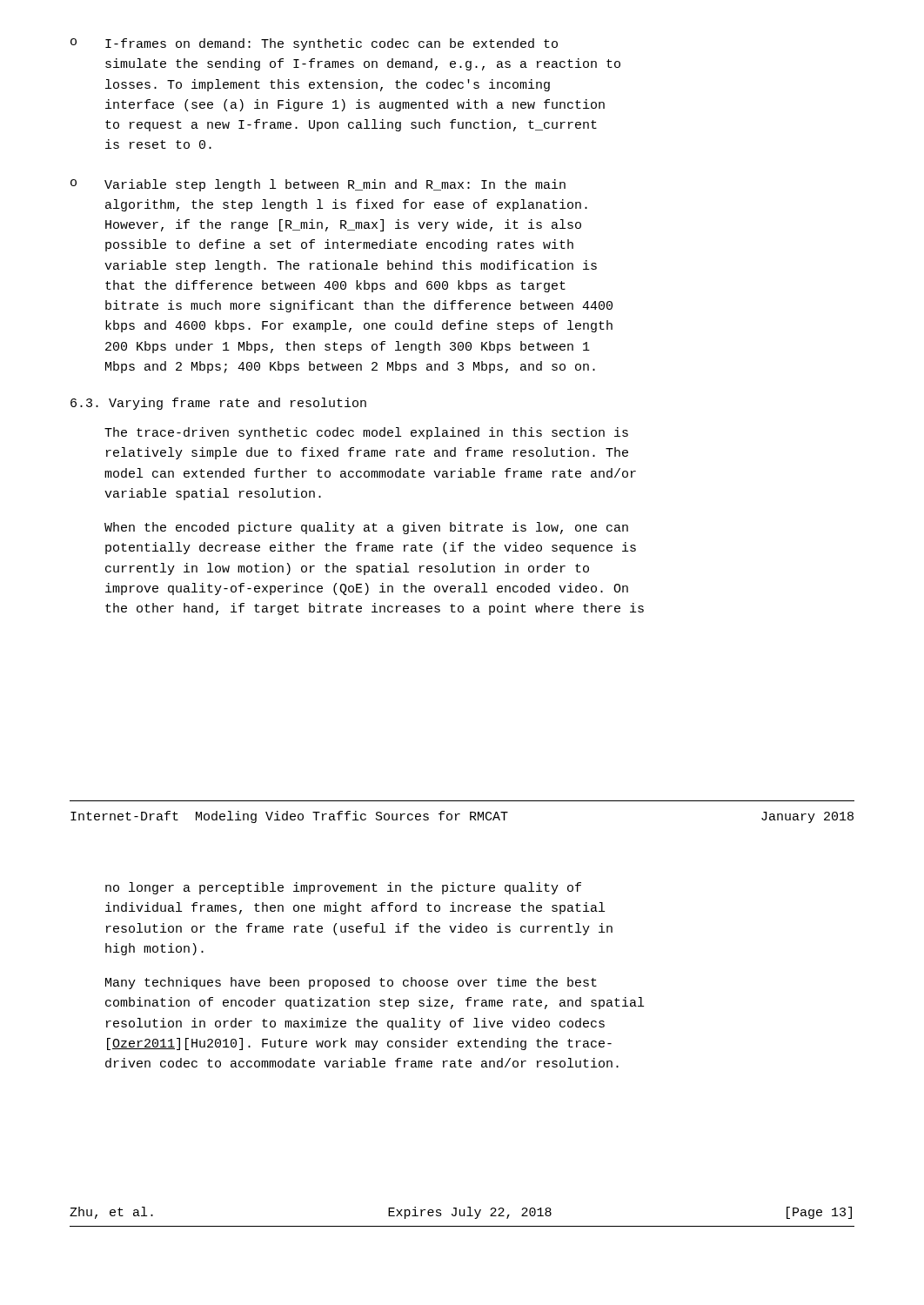Navigate to the text starting "no longer a perceptible improvement in the"
Screen dimensions: 1305x924
(359, 919)
